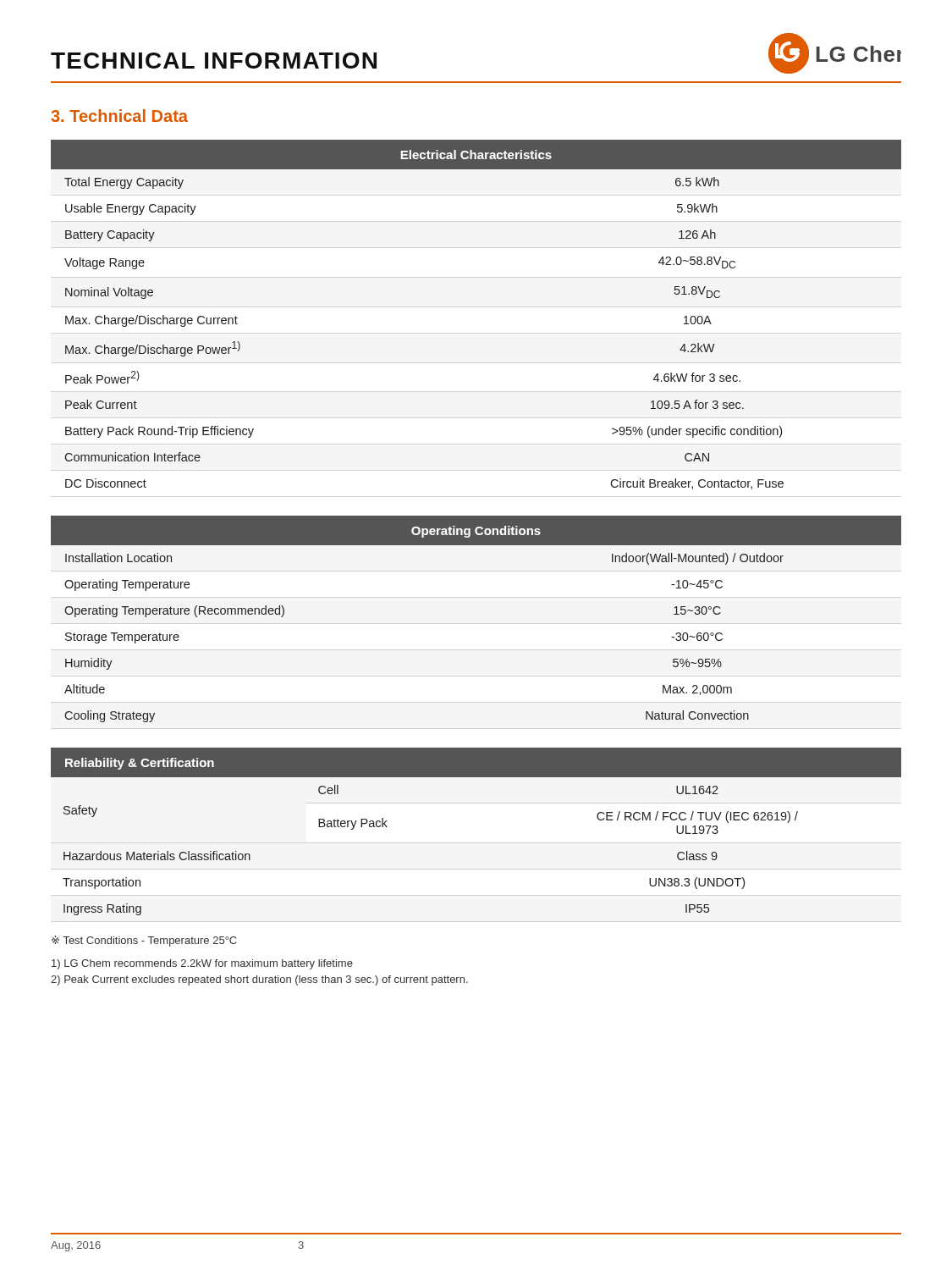Select the table that reads "Class 9"

(x=476, y=835)
